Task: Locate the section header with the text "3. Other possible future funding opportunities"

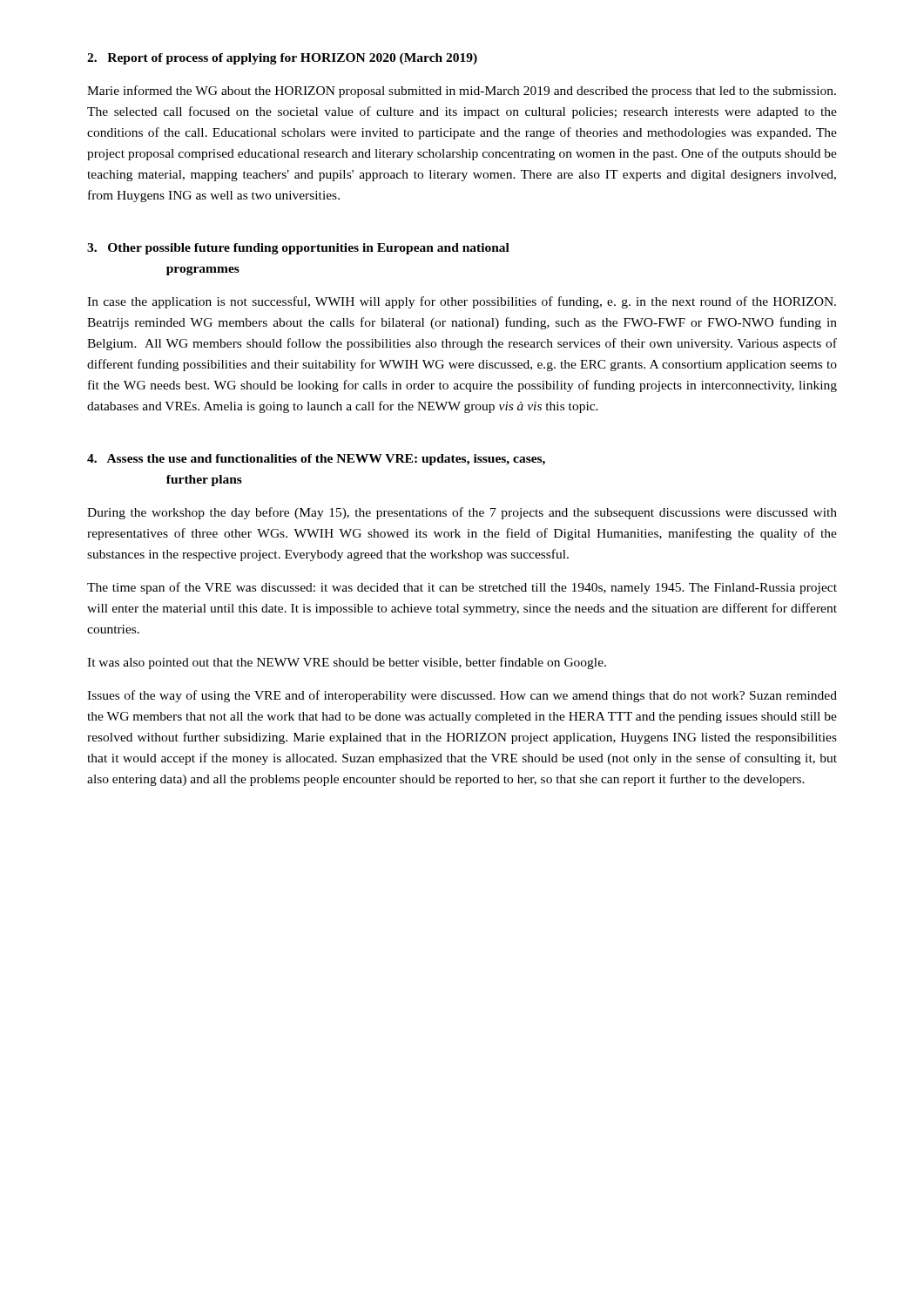Action: [x=298, y=258]
